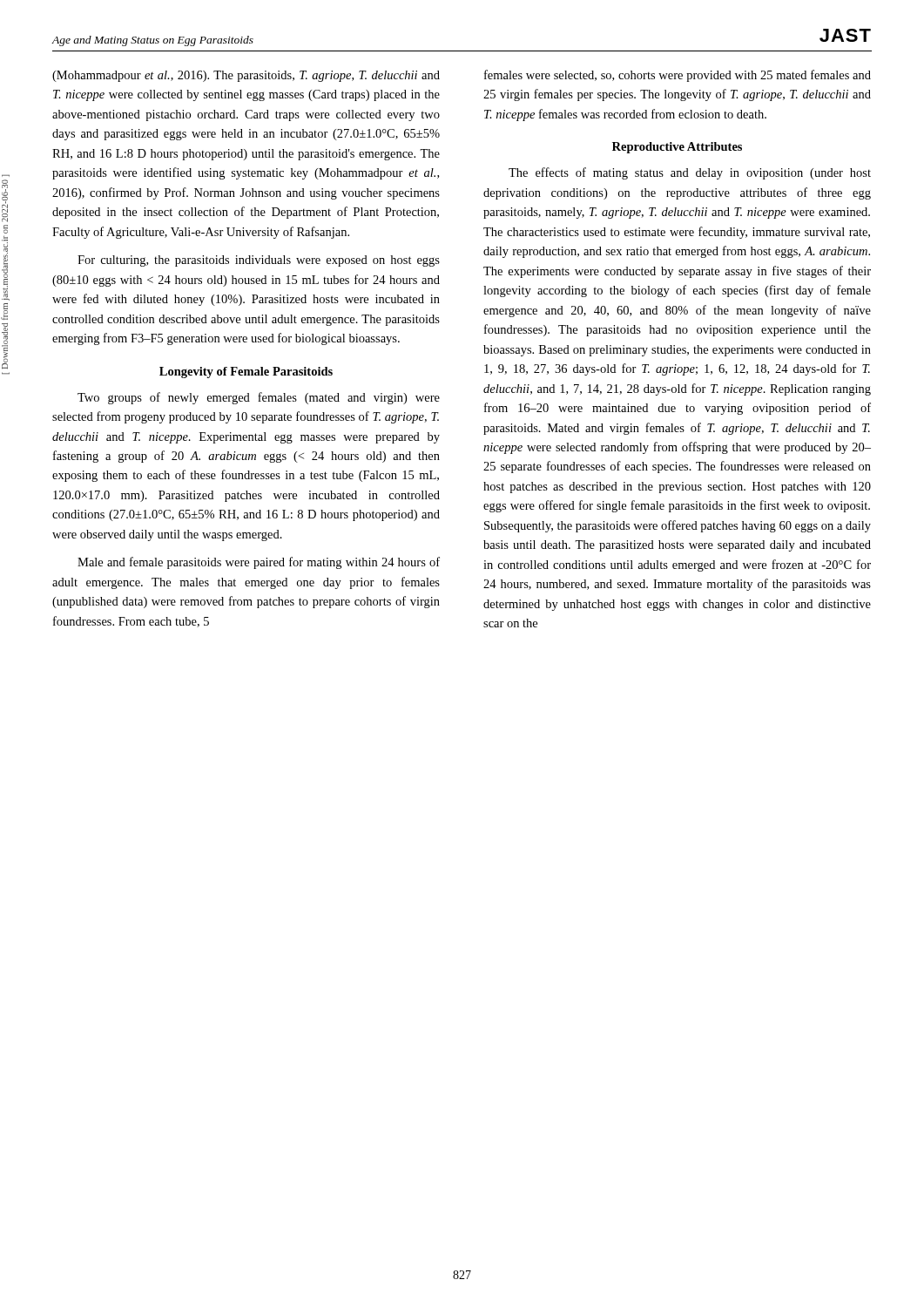924x1307 pixels.
Task: Where is the passage that starts "For culturing, the parasitoids individuals were"?
Action: tap(246, 299)
